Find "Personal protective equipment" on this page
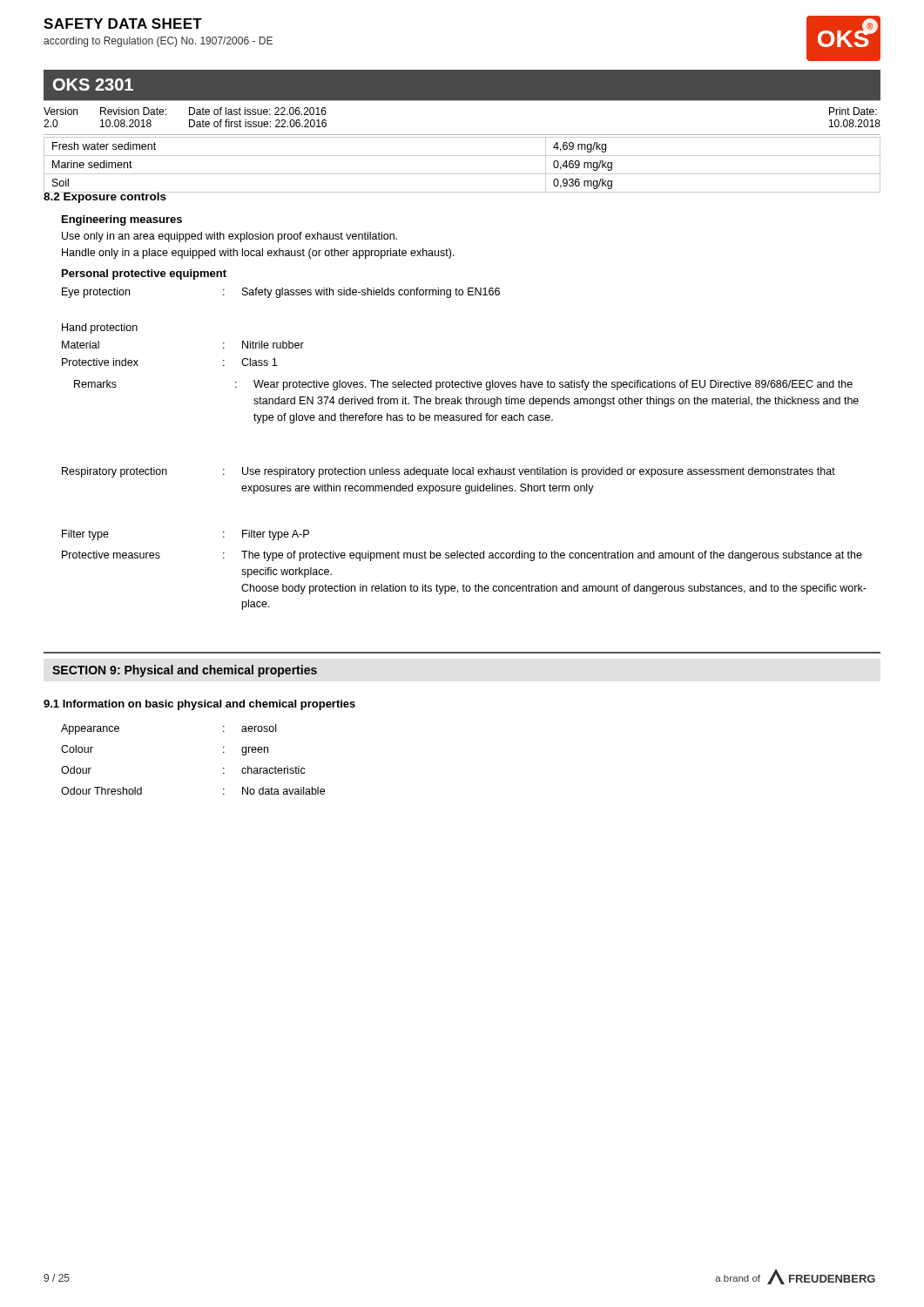924x1307 pixels. pos(144,273)
